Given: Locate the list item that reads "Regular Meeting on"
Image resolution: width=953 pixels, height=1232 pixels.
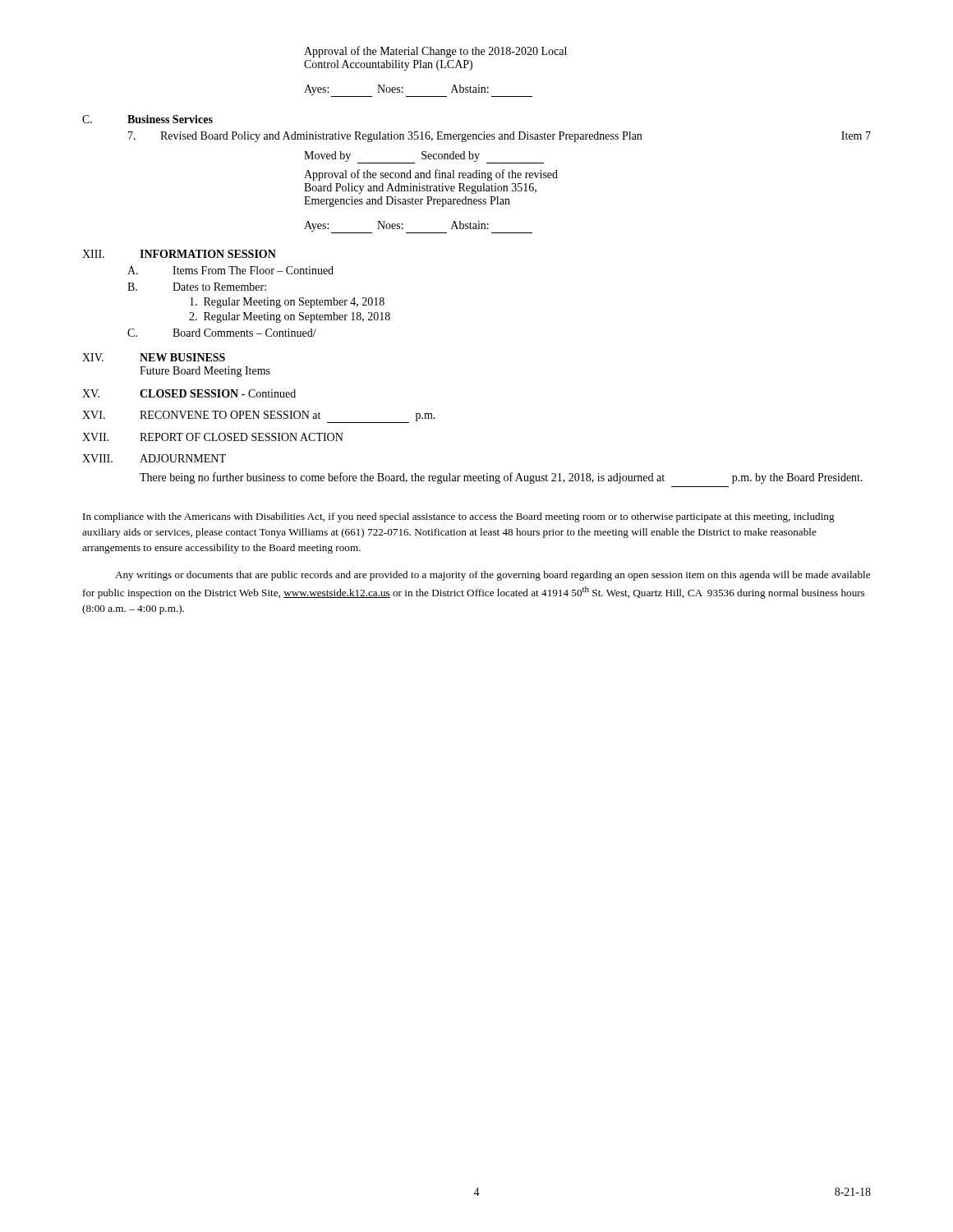Looking at the screenshot, I should (287, 302).
